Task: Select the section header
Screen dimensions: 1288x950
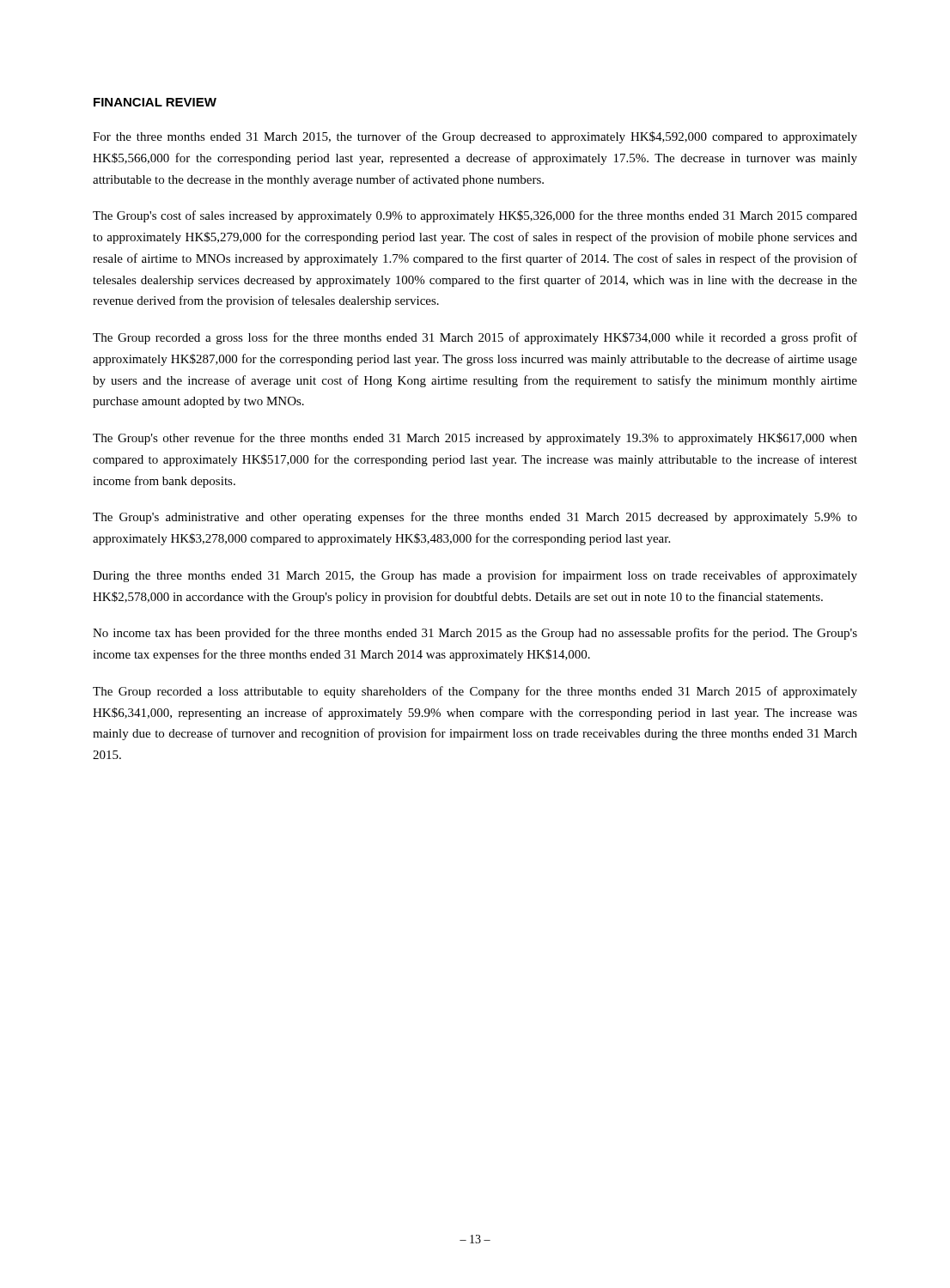Action: [x=155, y=102]
